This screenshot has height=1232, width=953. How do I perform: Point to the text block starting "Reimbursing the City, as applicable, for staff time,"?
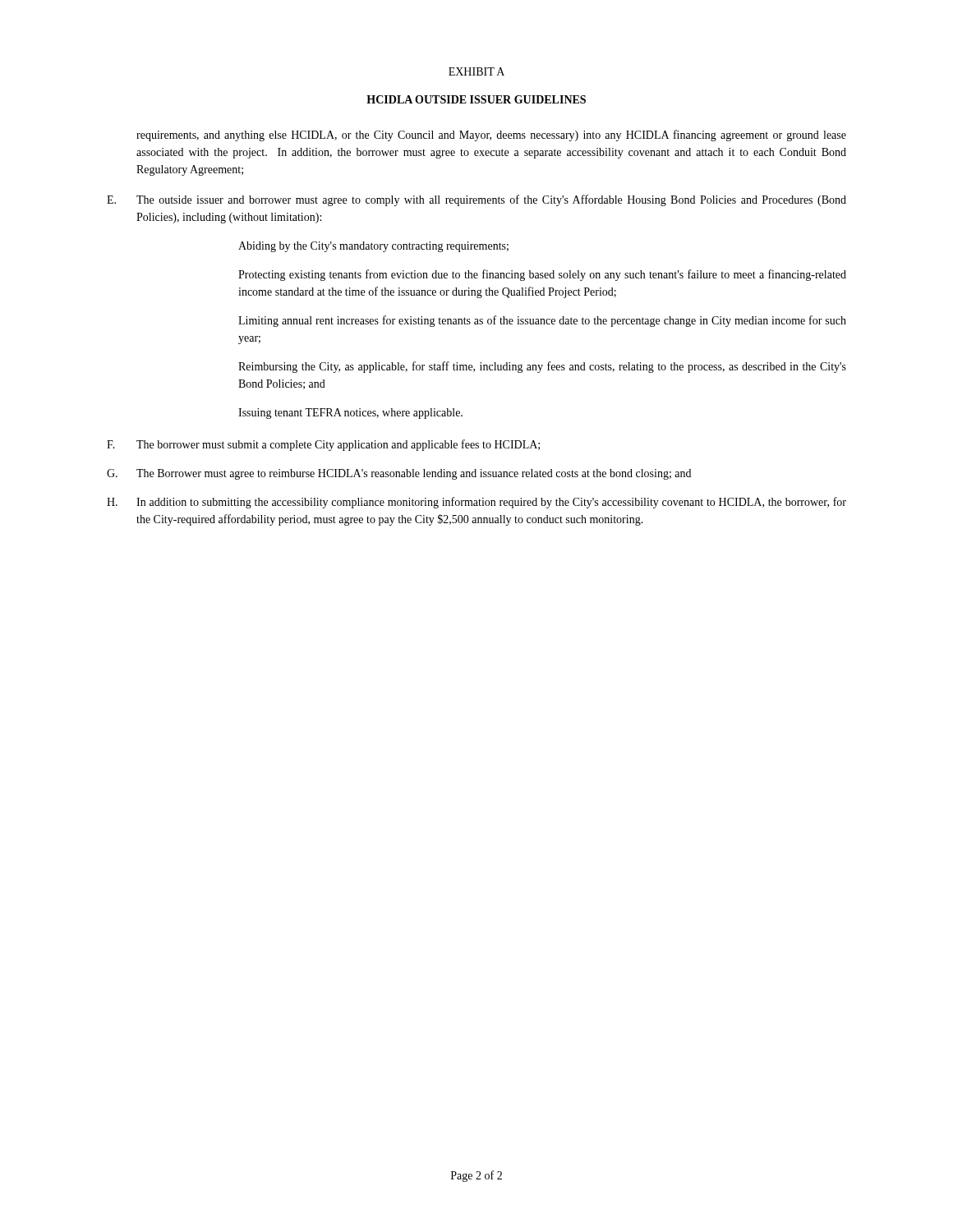tap(542, 375)
